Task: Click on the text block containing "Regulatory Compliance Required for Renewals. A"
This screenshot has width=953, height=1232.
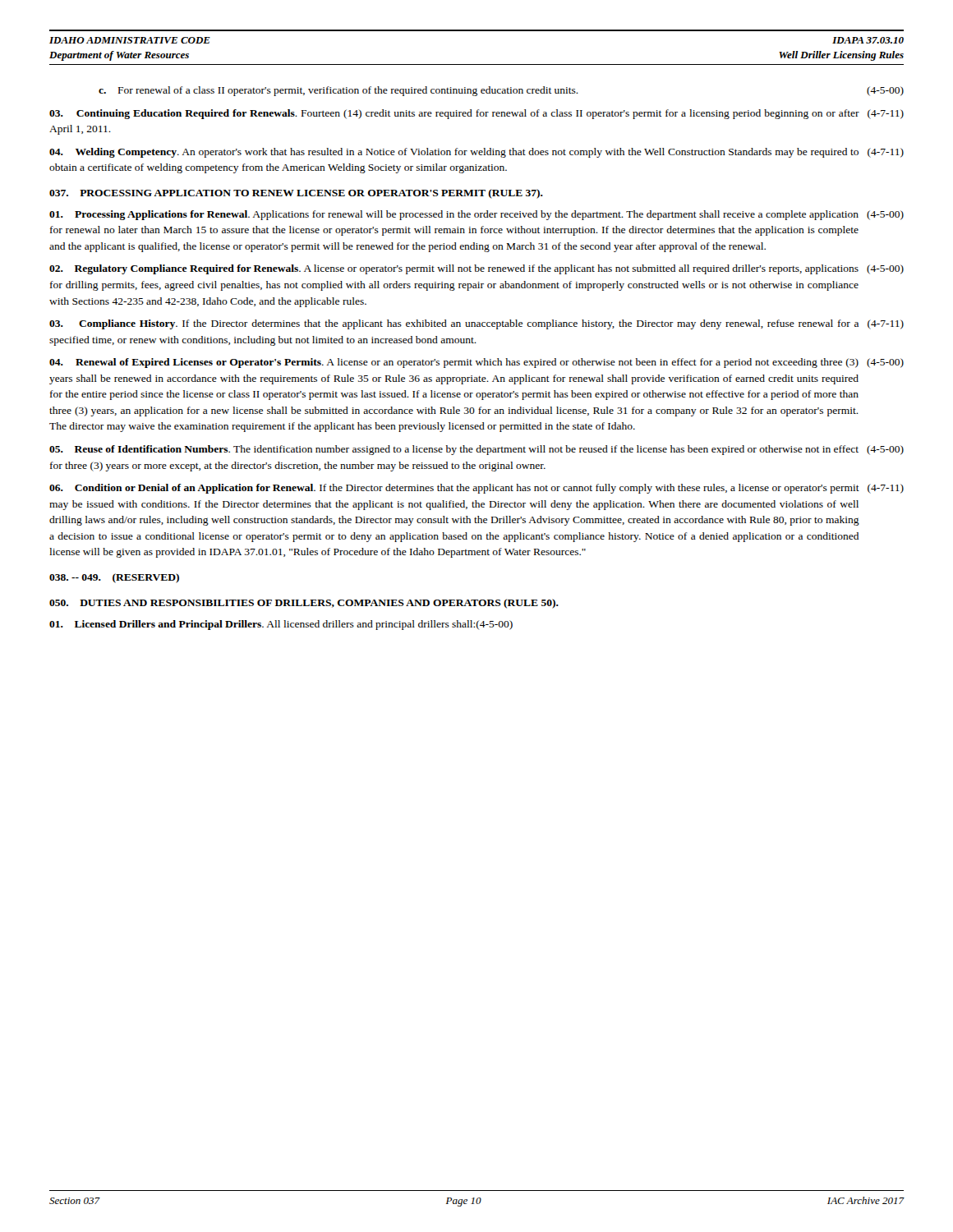Action: 476,285
